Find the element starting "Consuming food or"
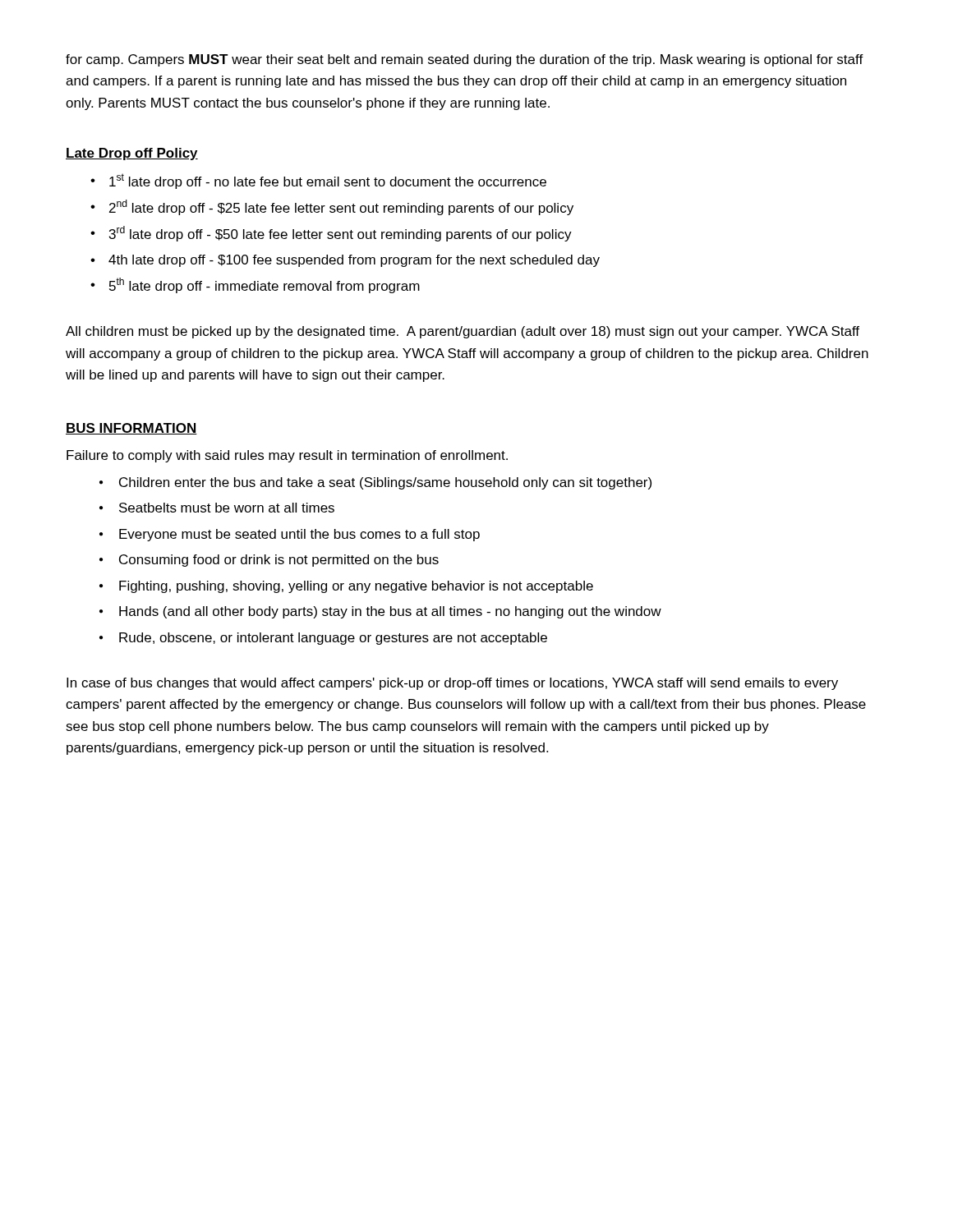The width and height of the screenshot is (953, 1232). 279,560
